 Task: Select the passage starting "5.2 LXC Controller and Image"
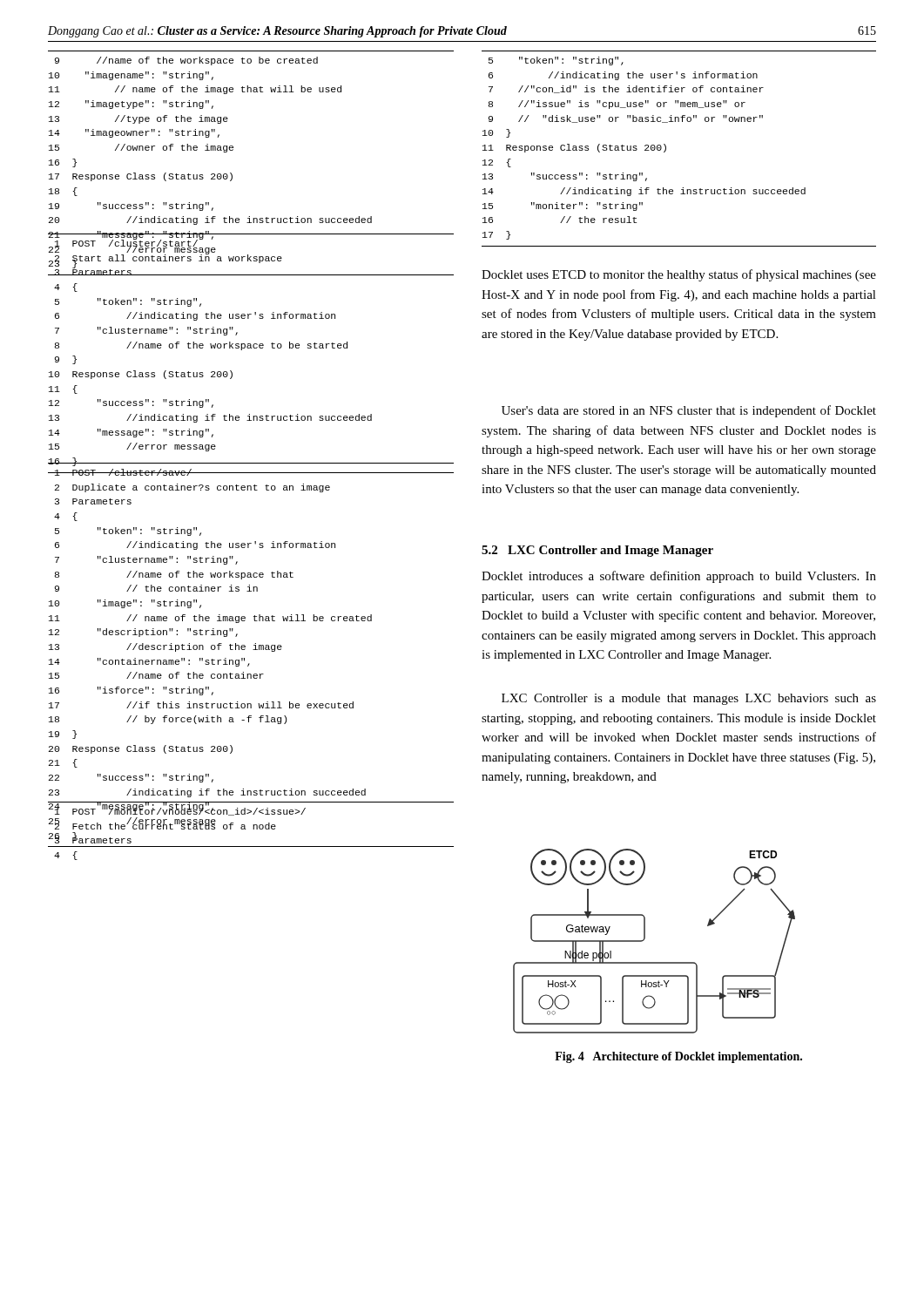597,550
